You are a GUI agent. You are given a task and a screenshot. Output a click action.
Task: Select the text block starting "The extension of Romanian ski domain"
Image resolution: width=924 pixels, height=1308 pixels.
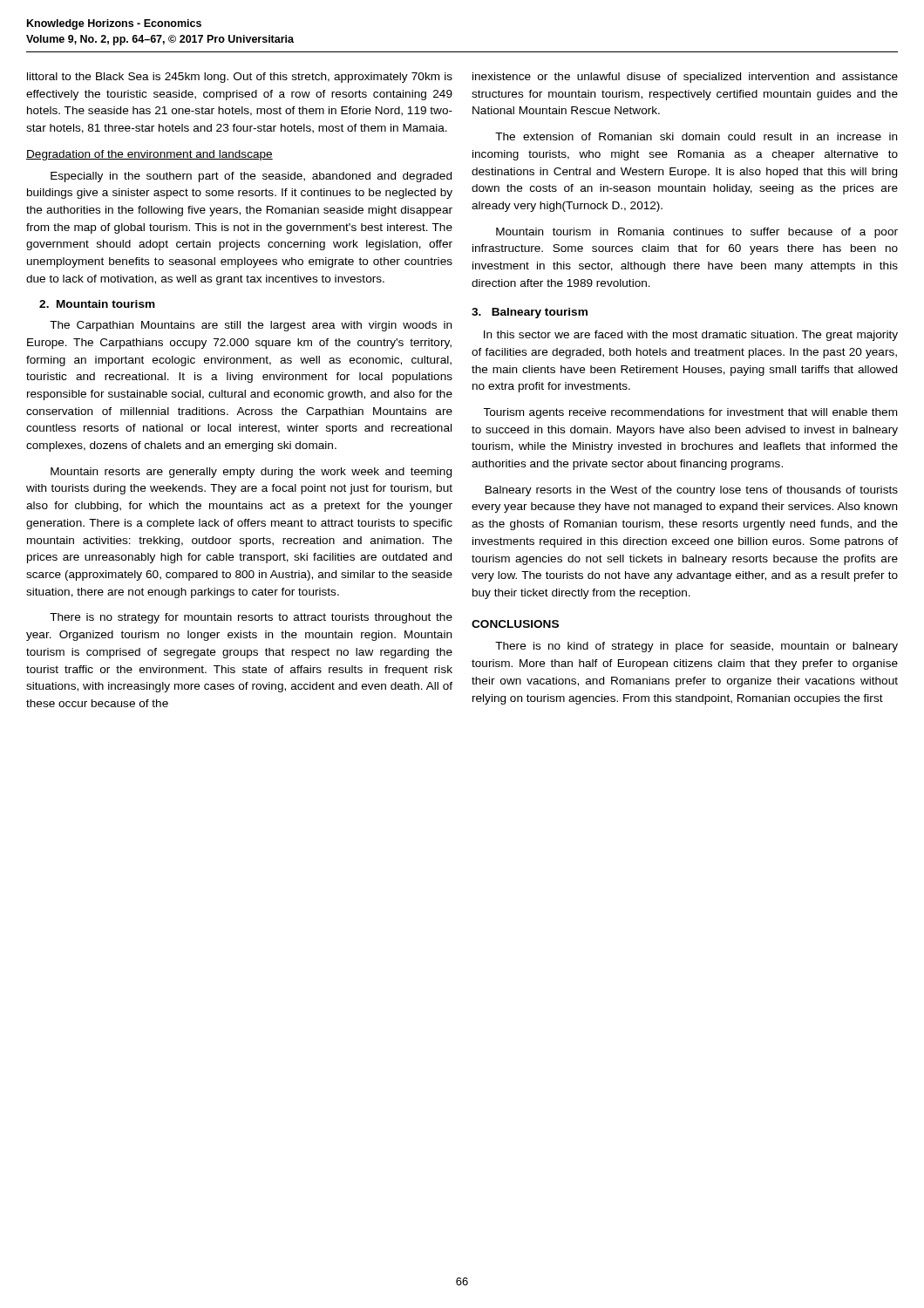pos(685,171)
